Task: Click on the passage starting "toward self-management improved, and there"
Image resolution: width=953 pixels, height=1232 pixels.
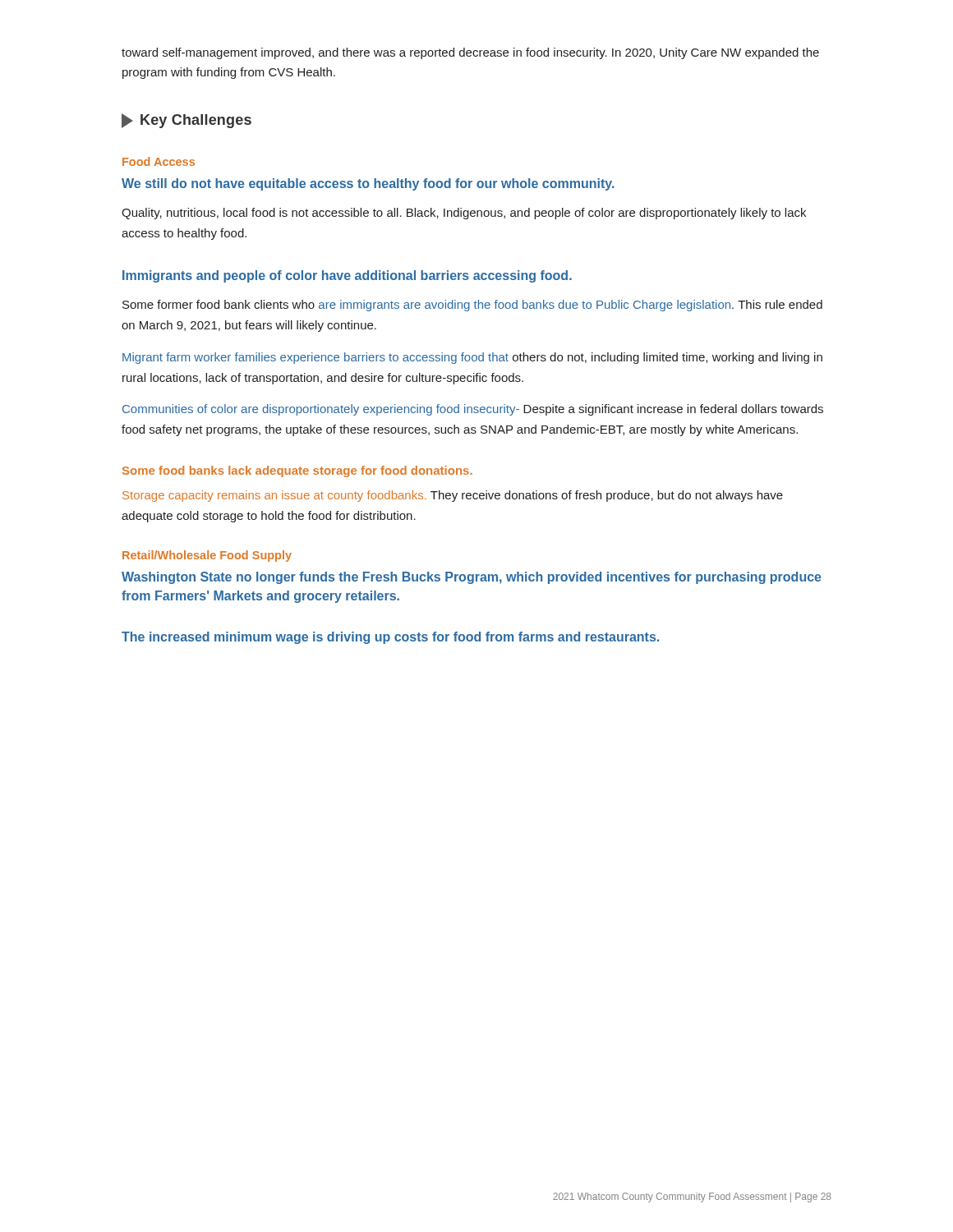Action: click(x=470, y=62)
